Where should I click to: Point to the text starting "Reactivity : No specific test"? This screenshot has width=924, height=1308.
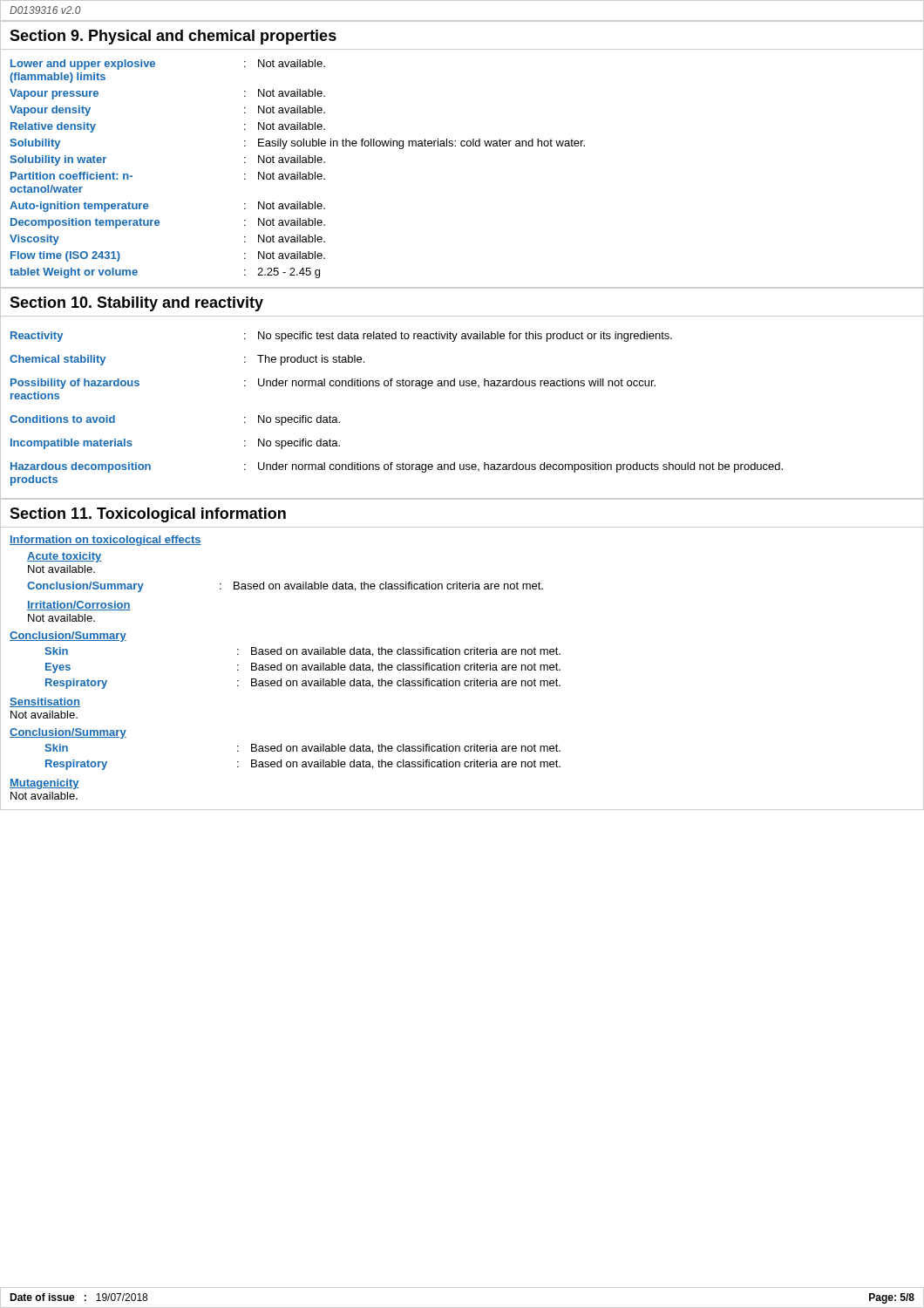pos(462,335)
